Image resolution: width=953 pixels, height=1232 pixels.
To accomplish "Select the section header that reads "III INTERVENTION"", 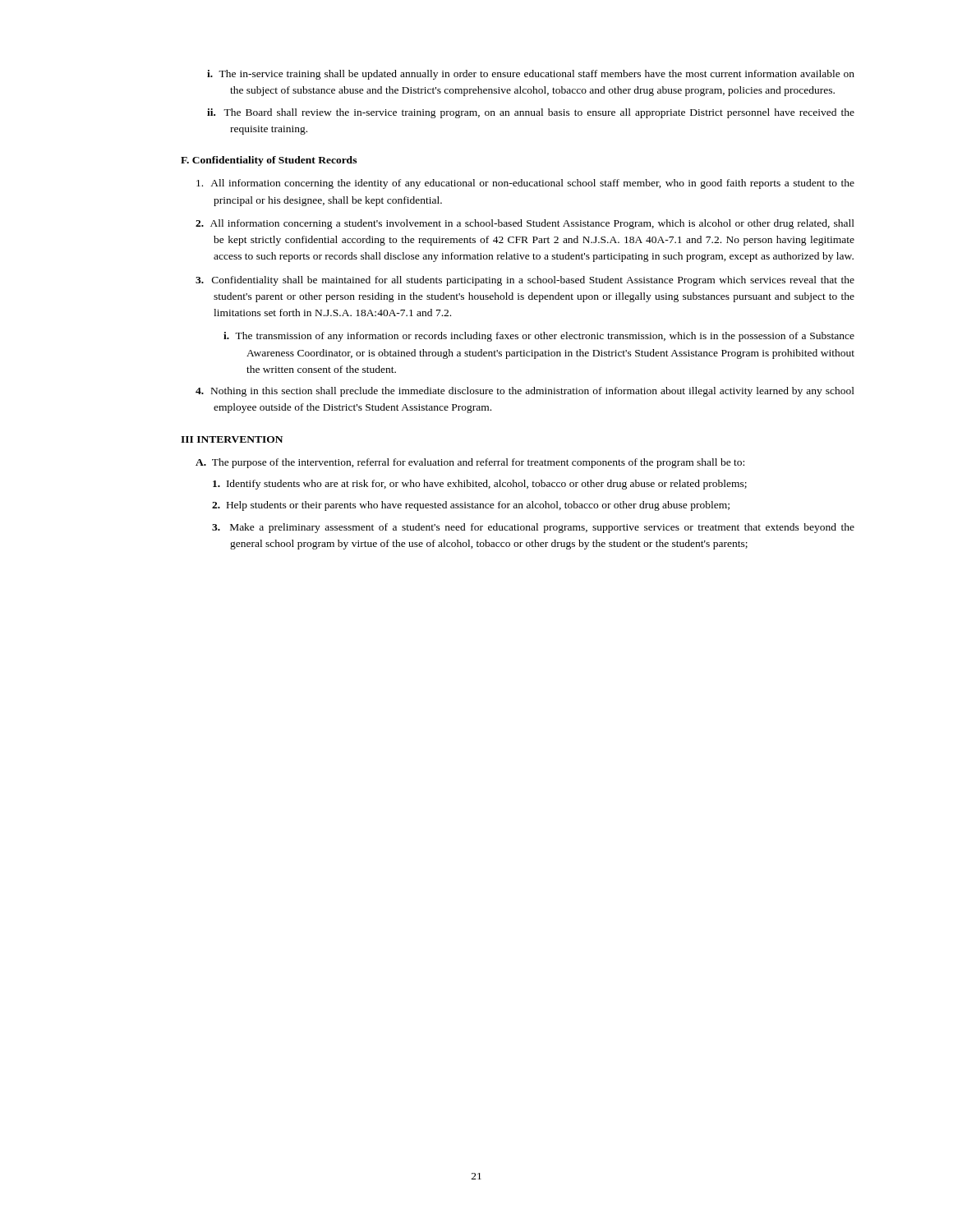I will point(232,439).
